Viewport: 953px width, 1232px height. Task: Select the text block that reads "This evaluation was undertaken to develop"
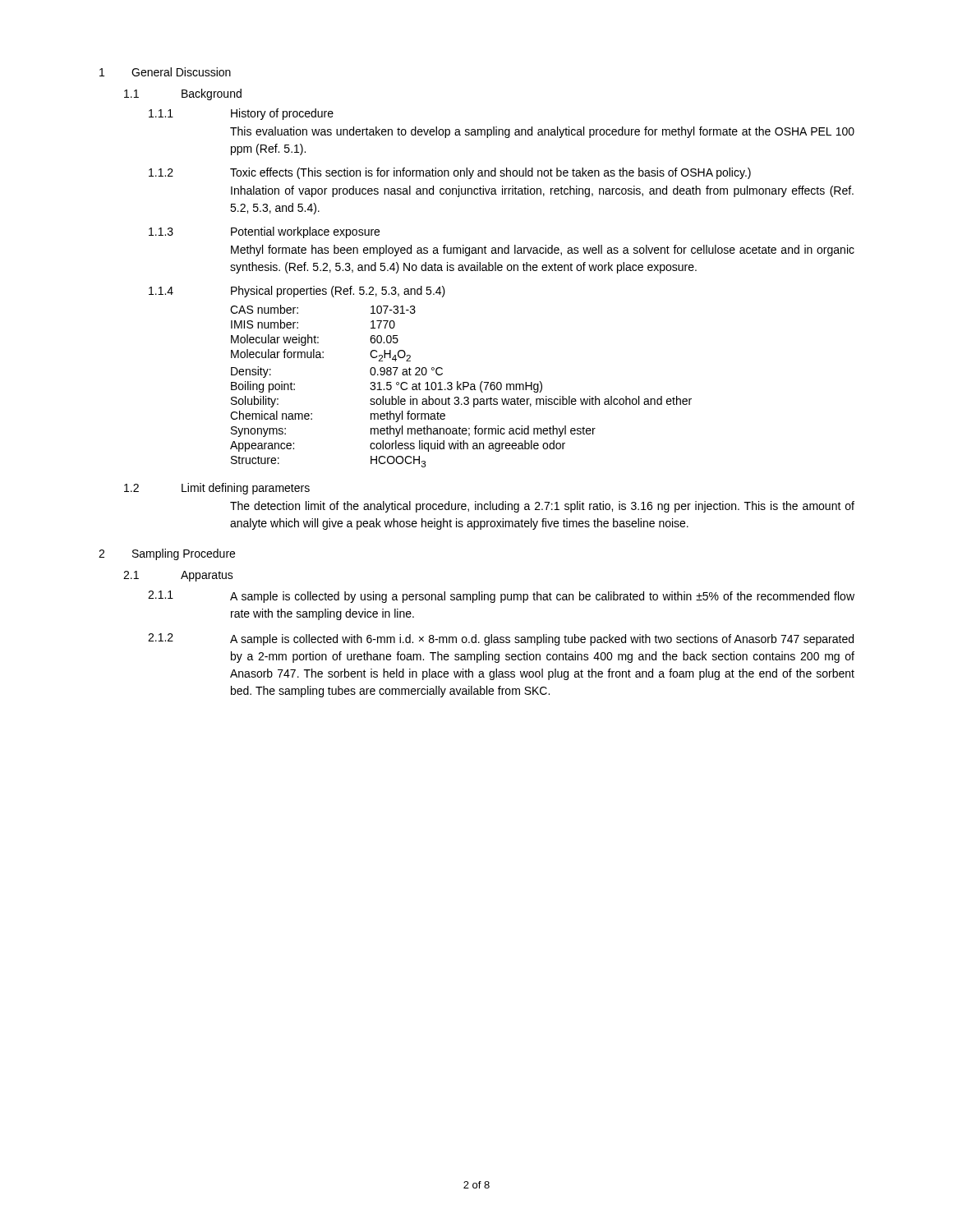pos(542,140)
